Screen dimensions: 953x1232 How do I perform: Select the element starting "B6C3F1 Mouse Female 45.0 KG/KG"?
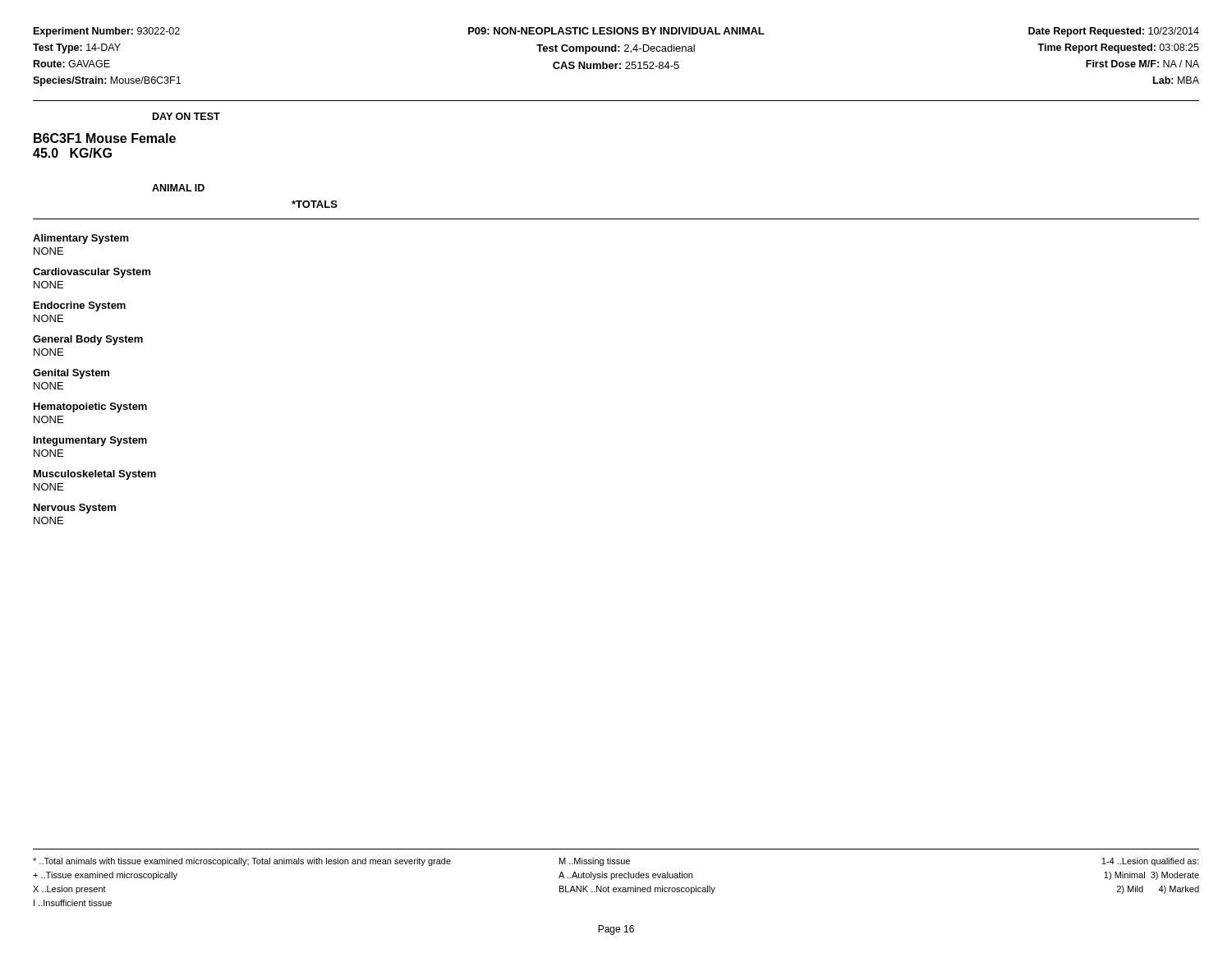pyautogui.click(x=104, y=146)
